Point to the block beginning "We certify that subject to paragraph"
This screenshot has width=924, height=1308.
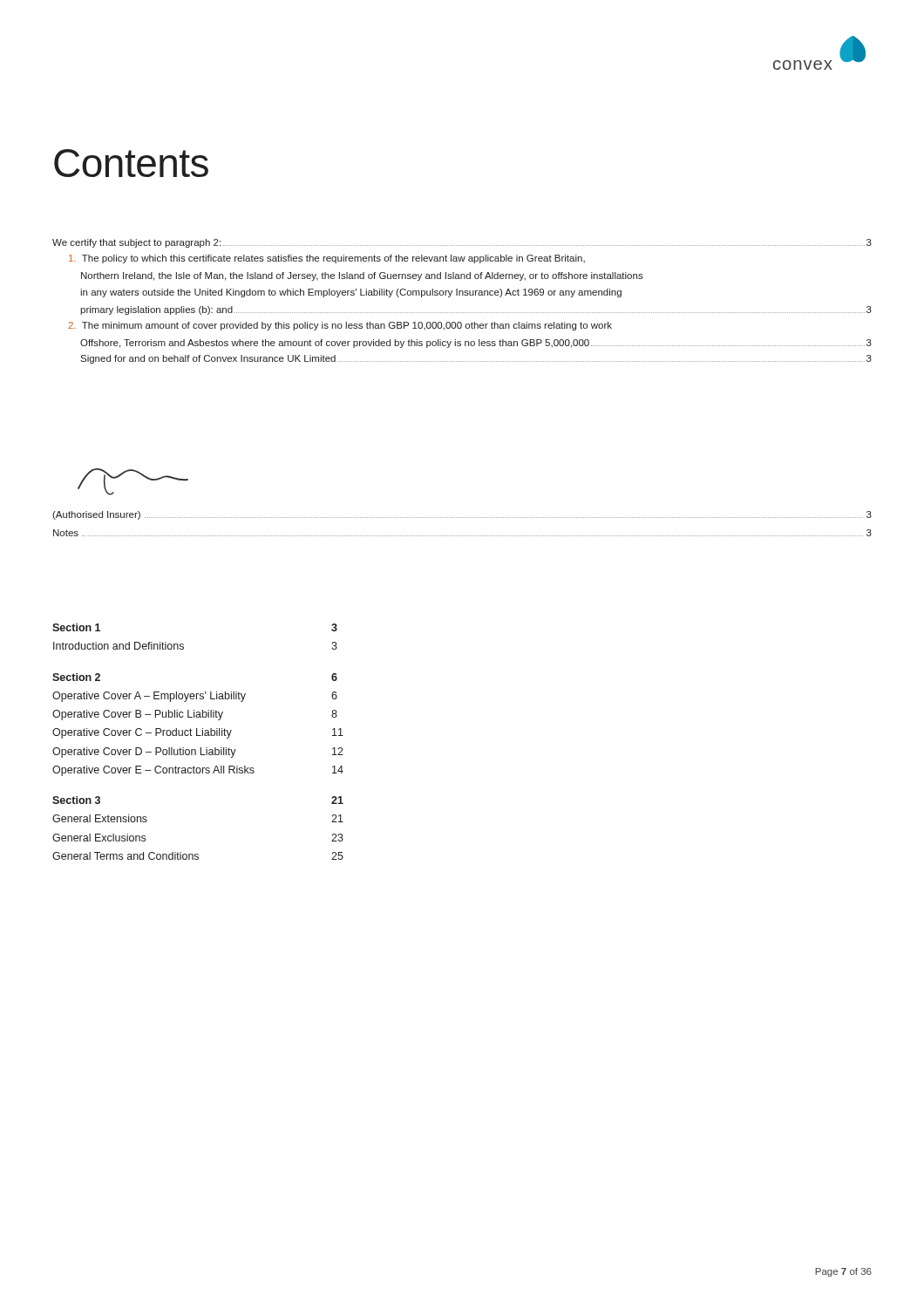point(462,301)
